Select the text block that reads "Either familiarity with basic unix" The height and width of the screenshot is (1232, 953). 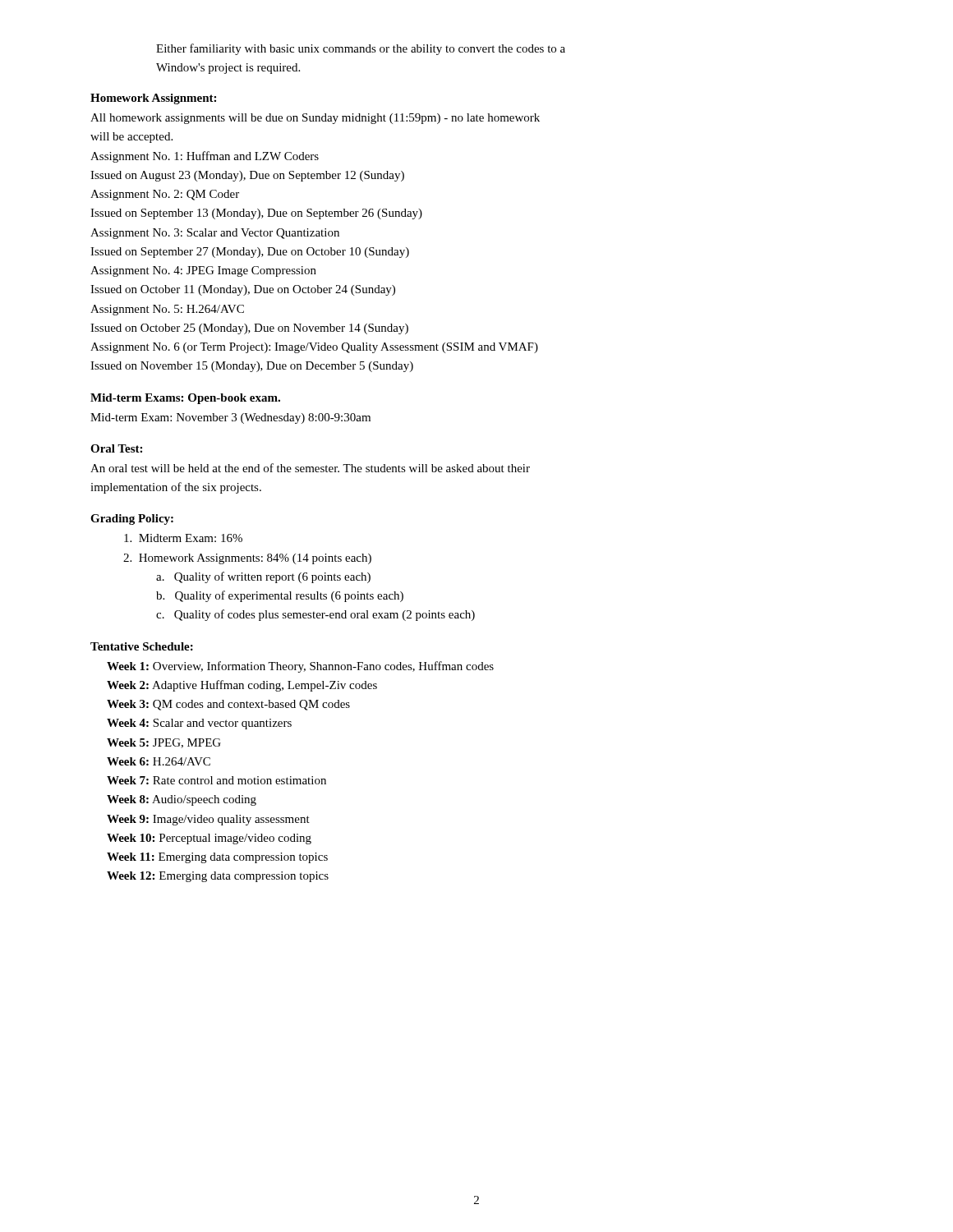(x=361, y=58)
